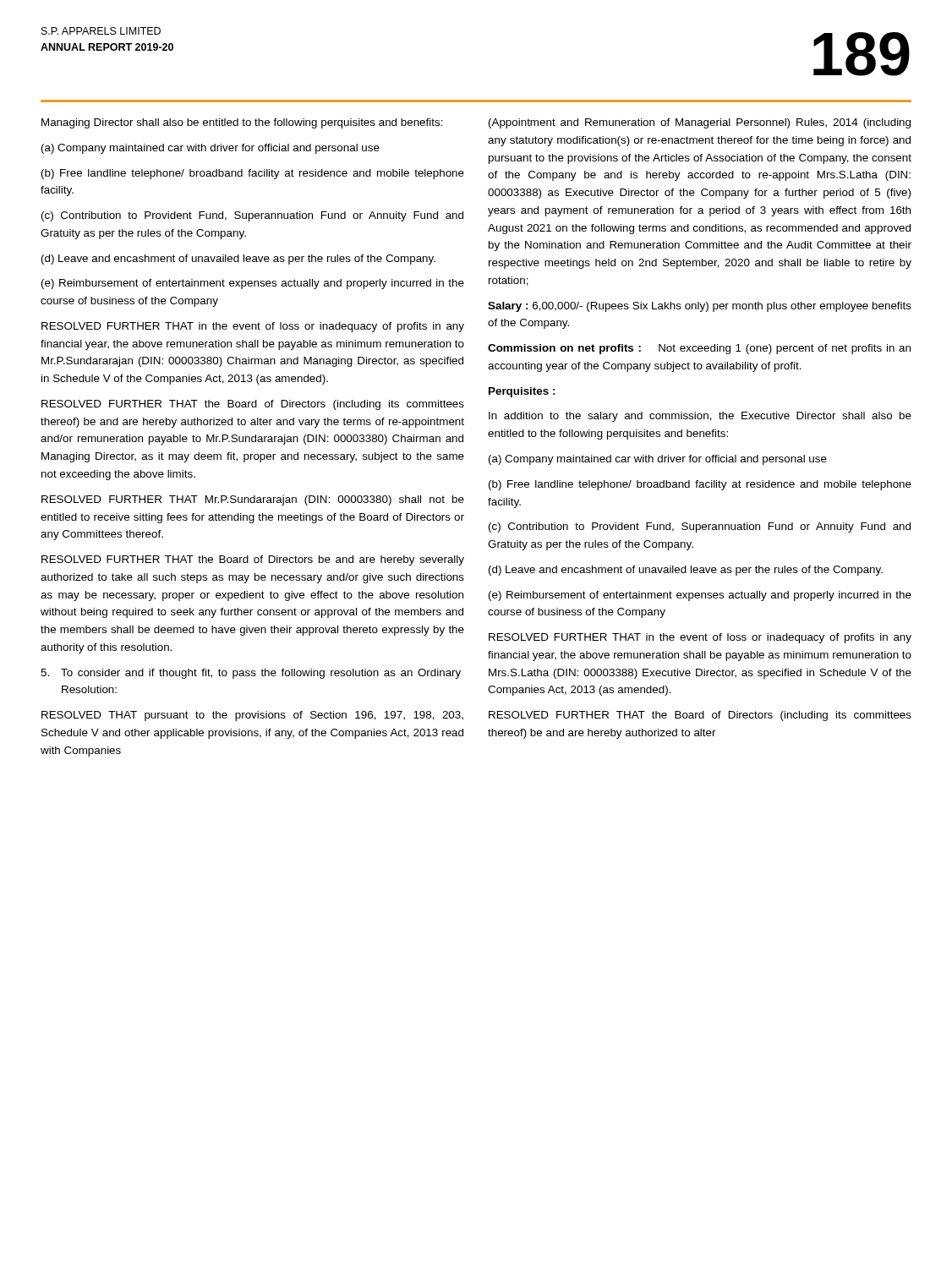Navigate to the passage starting "(Appointment and Remuneration of Managerial Personnel) Rules, 2014"
This screenshot has height=1268, width=952.
point(700,202)
